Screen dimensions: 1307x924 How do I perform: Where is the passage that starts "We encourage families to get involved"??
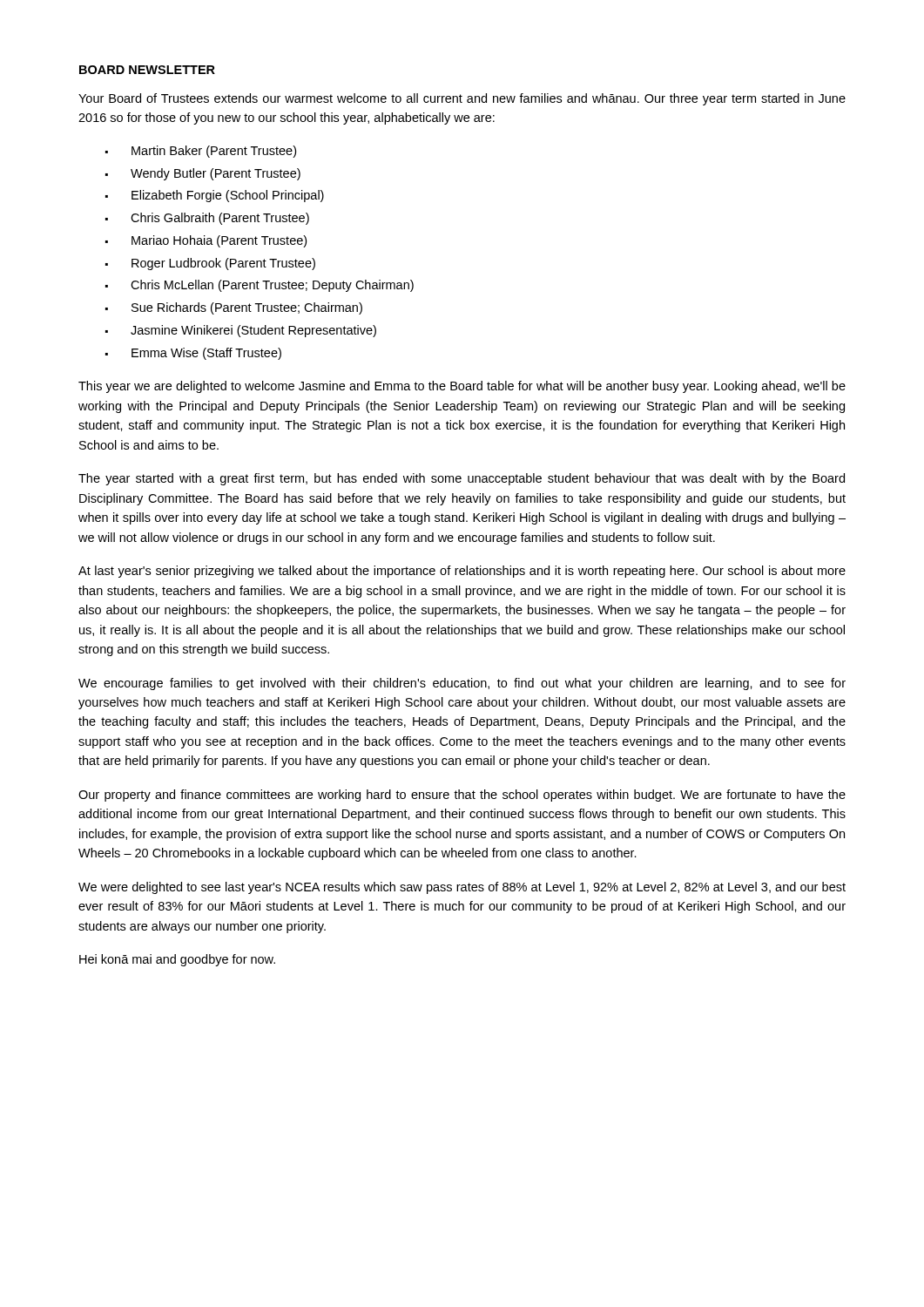[x=462, y=722]
